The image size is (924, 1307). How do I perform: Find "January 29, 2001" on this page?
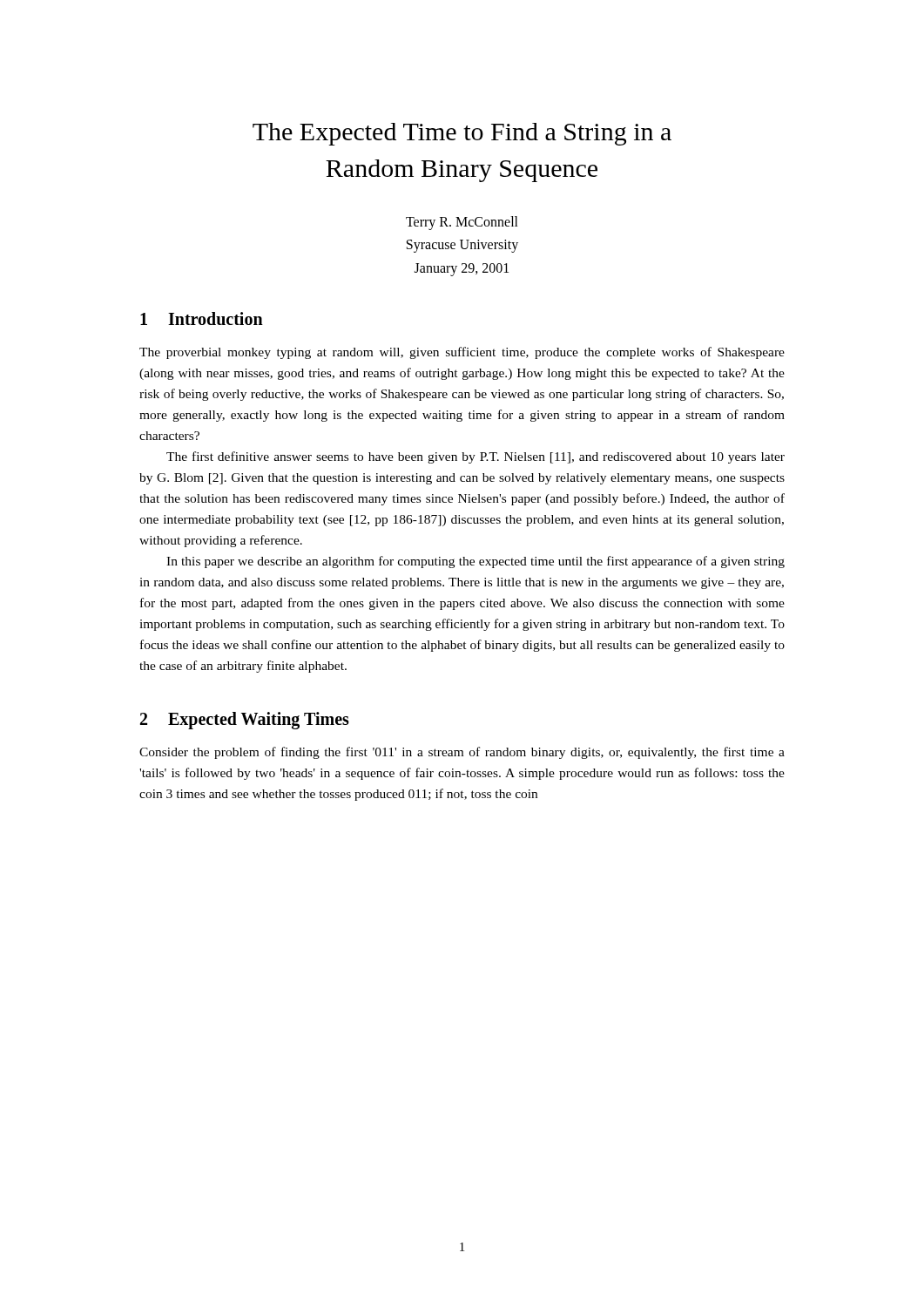click(462, 268)
